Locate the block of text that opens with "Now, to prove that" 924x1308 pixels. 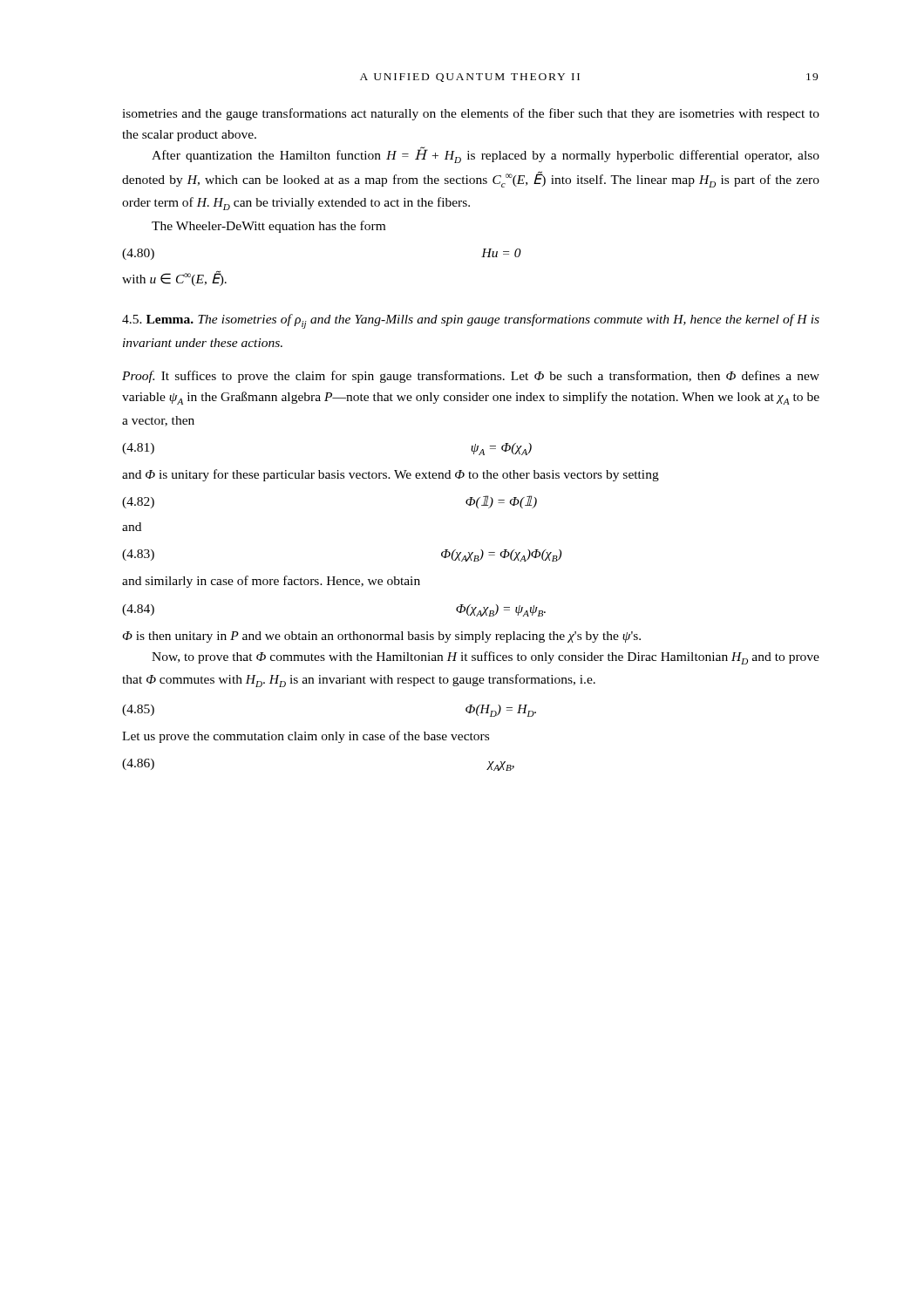471,669
